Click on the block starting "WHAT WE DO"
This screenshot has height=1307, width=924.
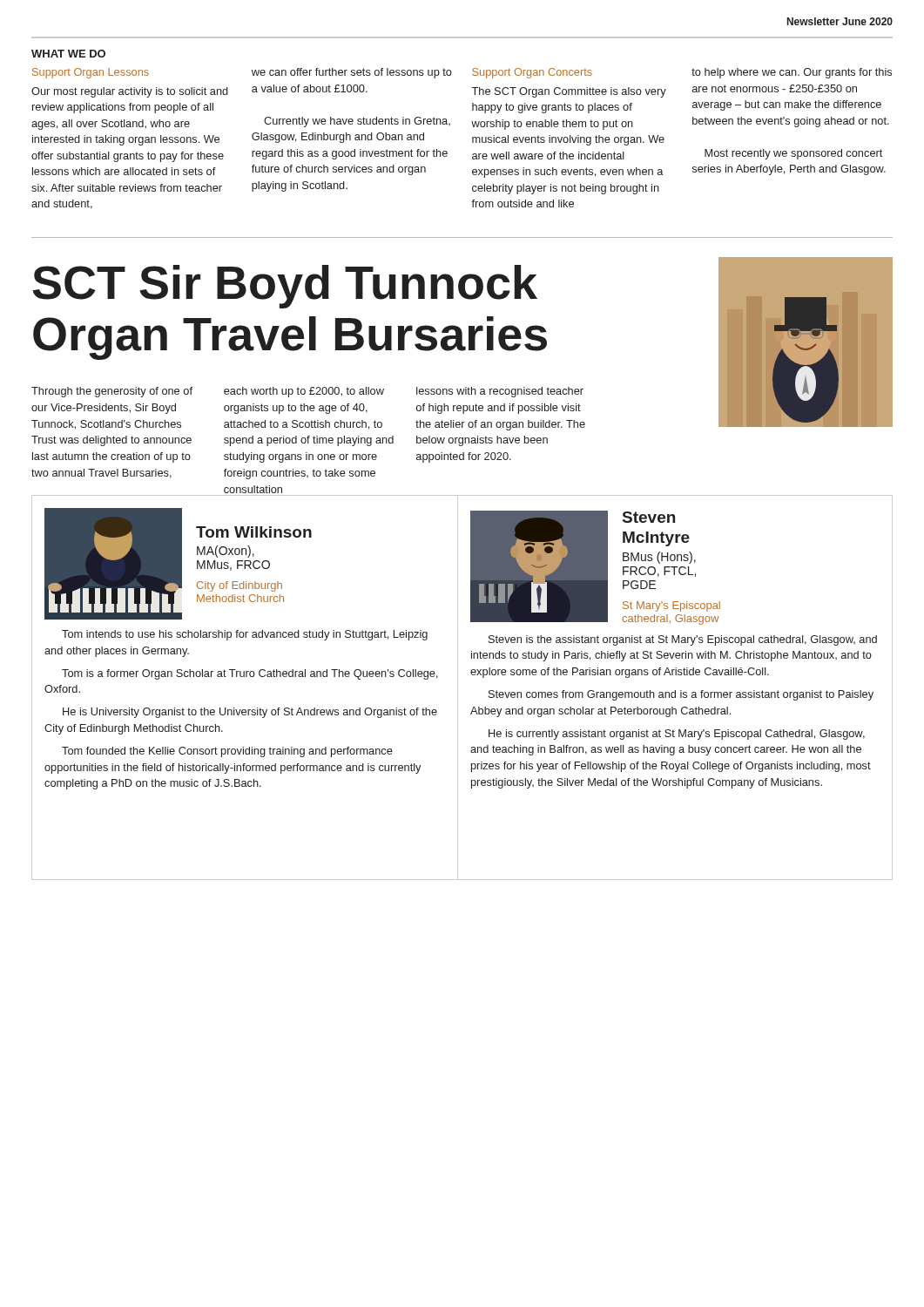point(69,54)
